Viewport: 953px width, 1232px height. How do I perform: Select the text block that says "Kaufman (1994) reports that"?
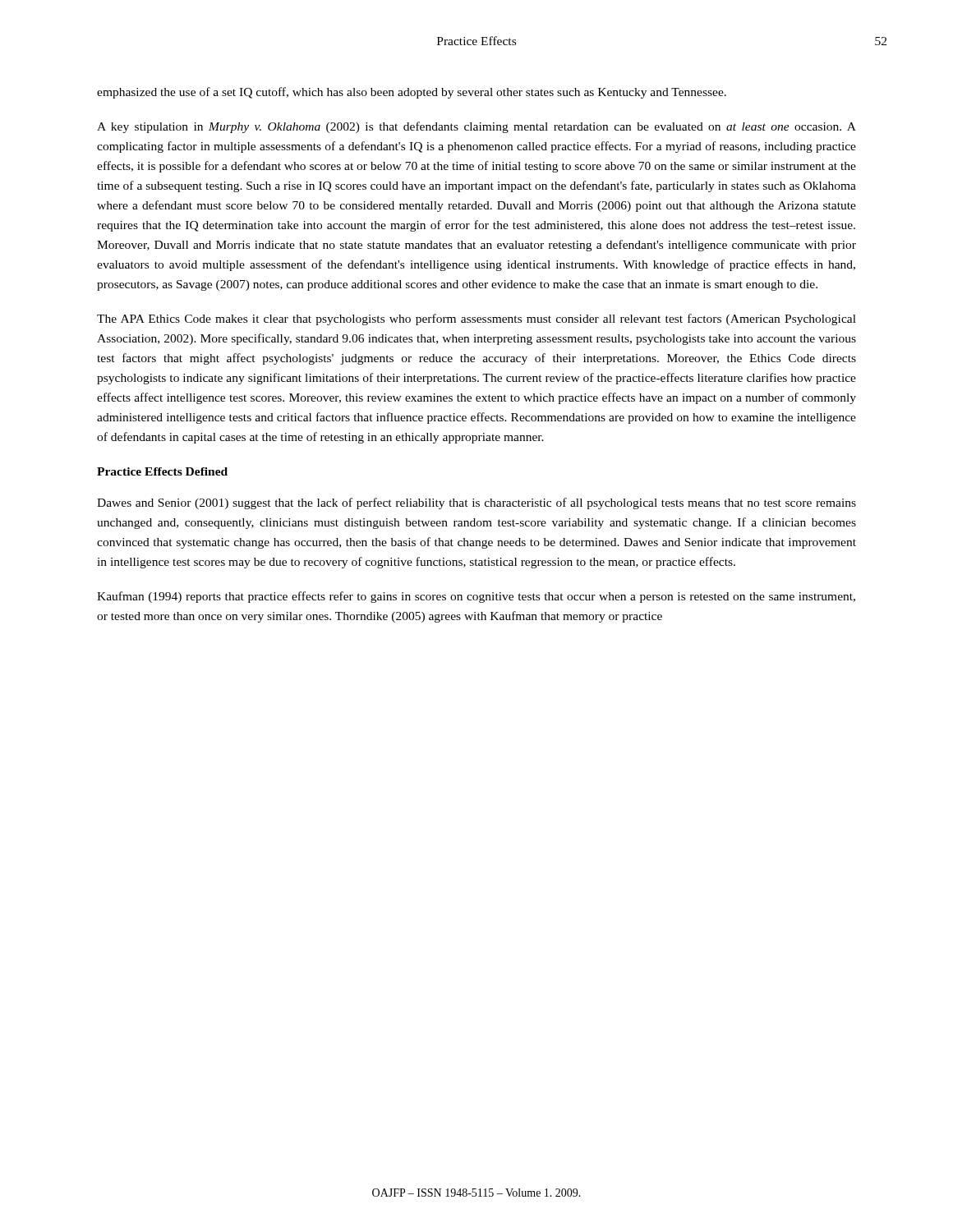click(x=476, y=606)
